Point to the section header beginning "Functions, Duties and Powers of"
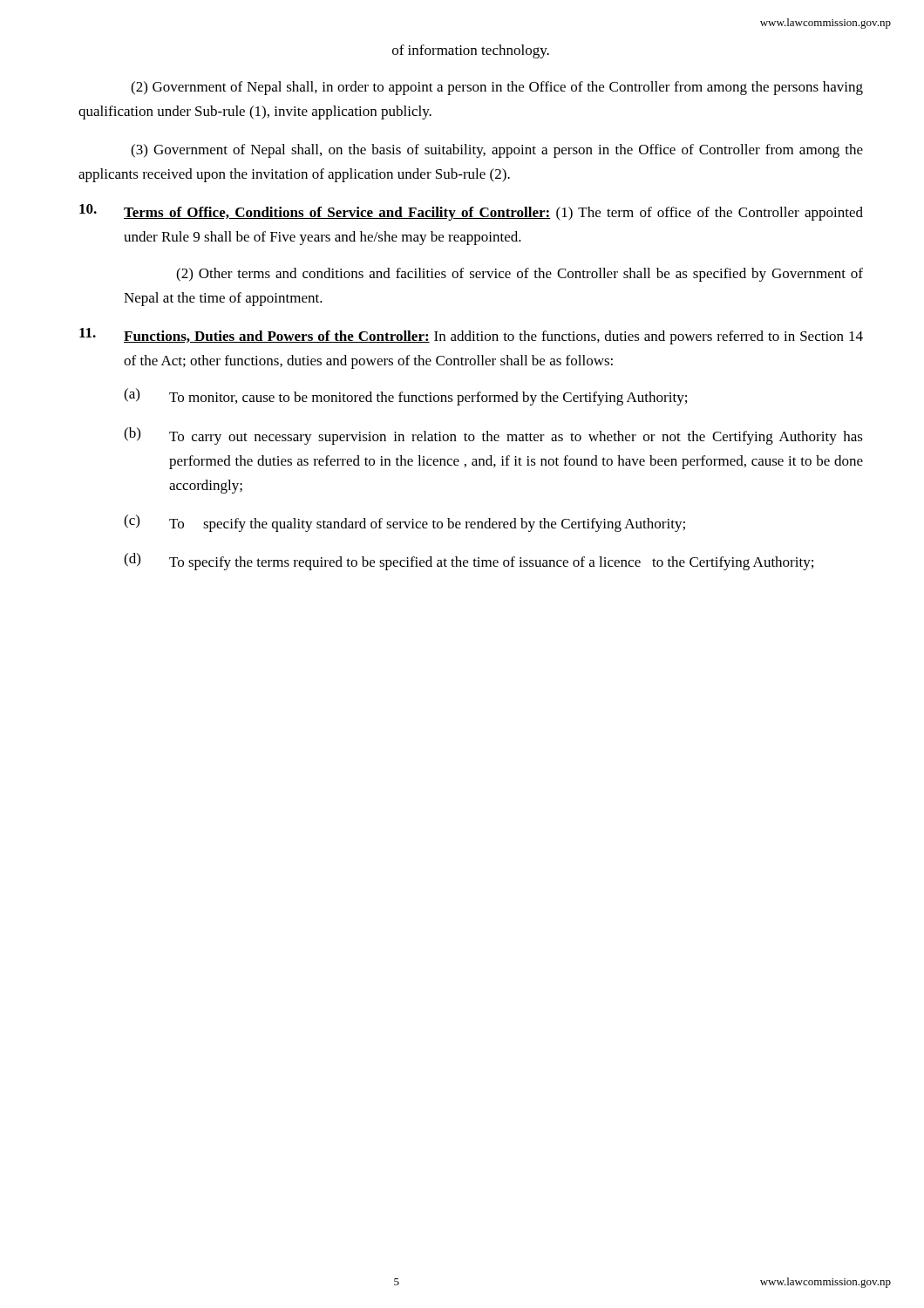The image size is (924, 1308). 493,349
